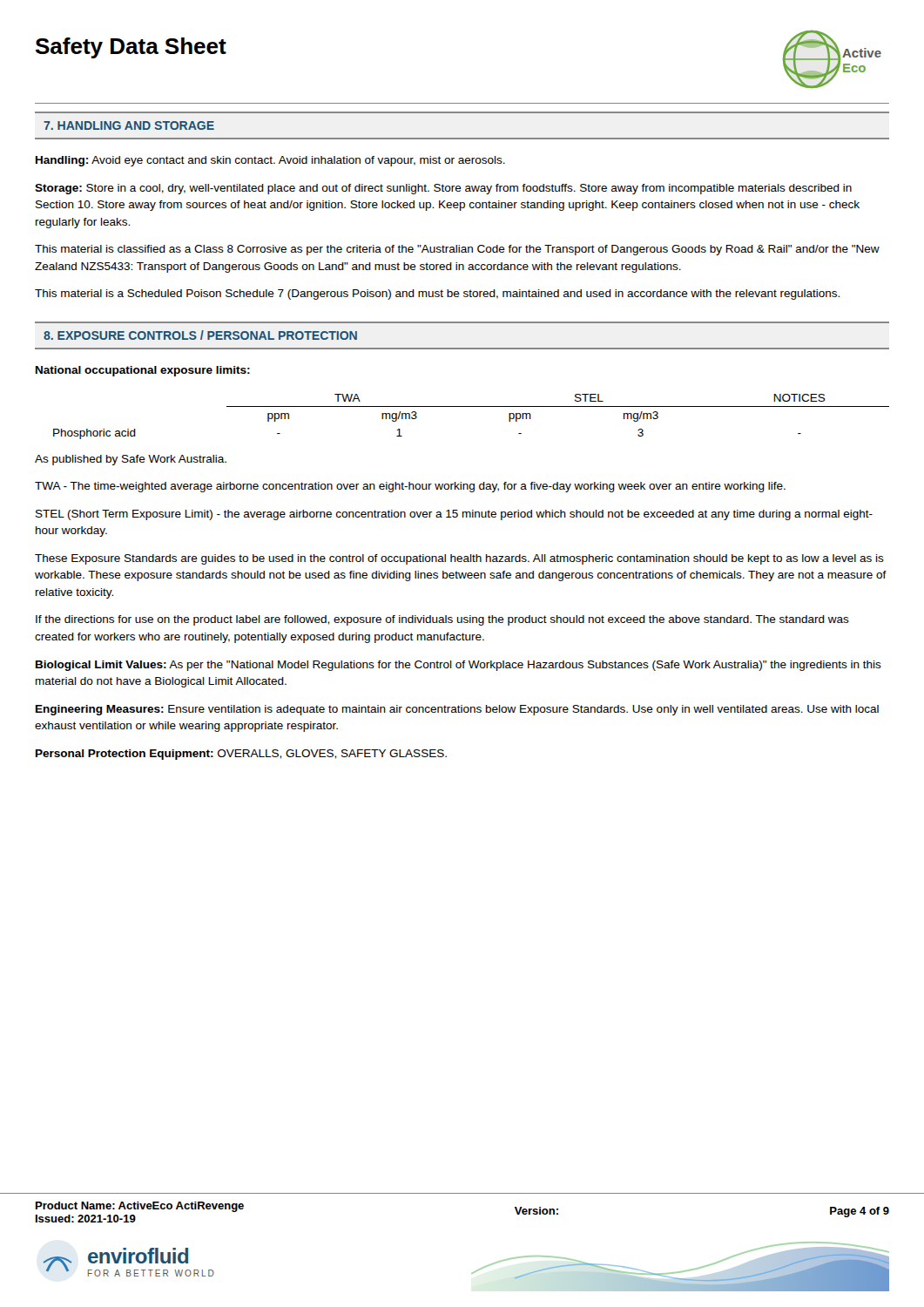
Task: Point to the block beginning "This material is a"
Action: [x=438, y=294]
